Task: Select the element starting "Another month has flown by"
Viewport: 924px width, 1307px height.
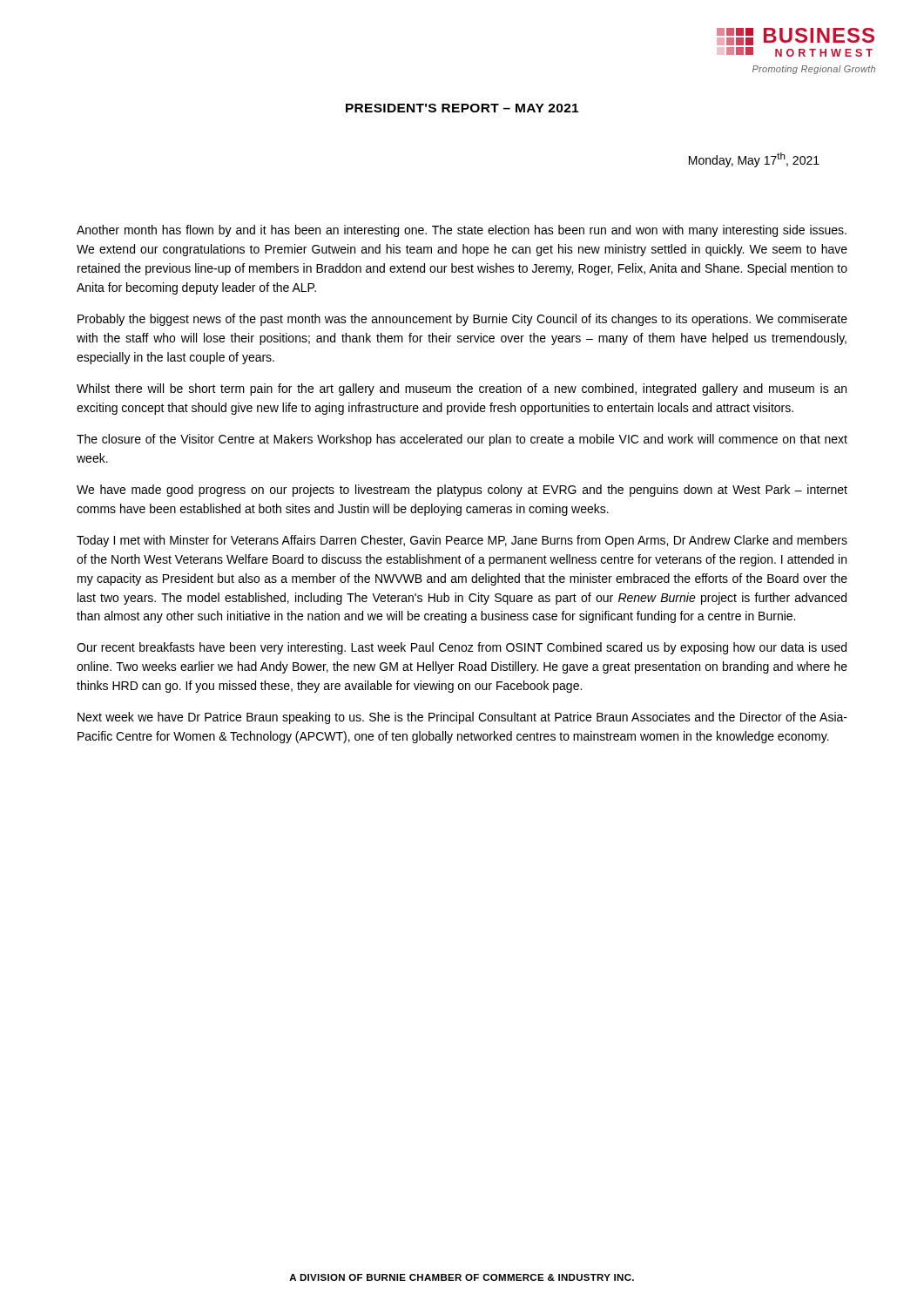Action: tap(462, 484)
